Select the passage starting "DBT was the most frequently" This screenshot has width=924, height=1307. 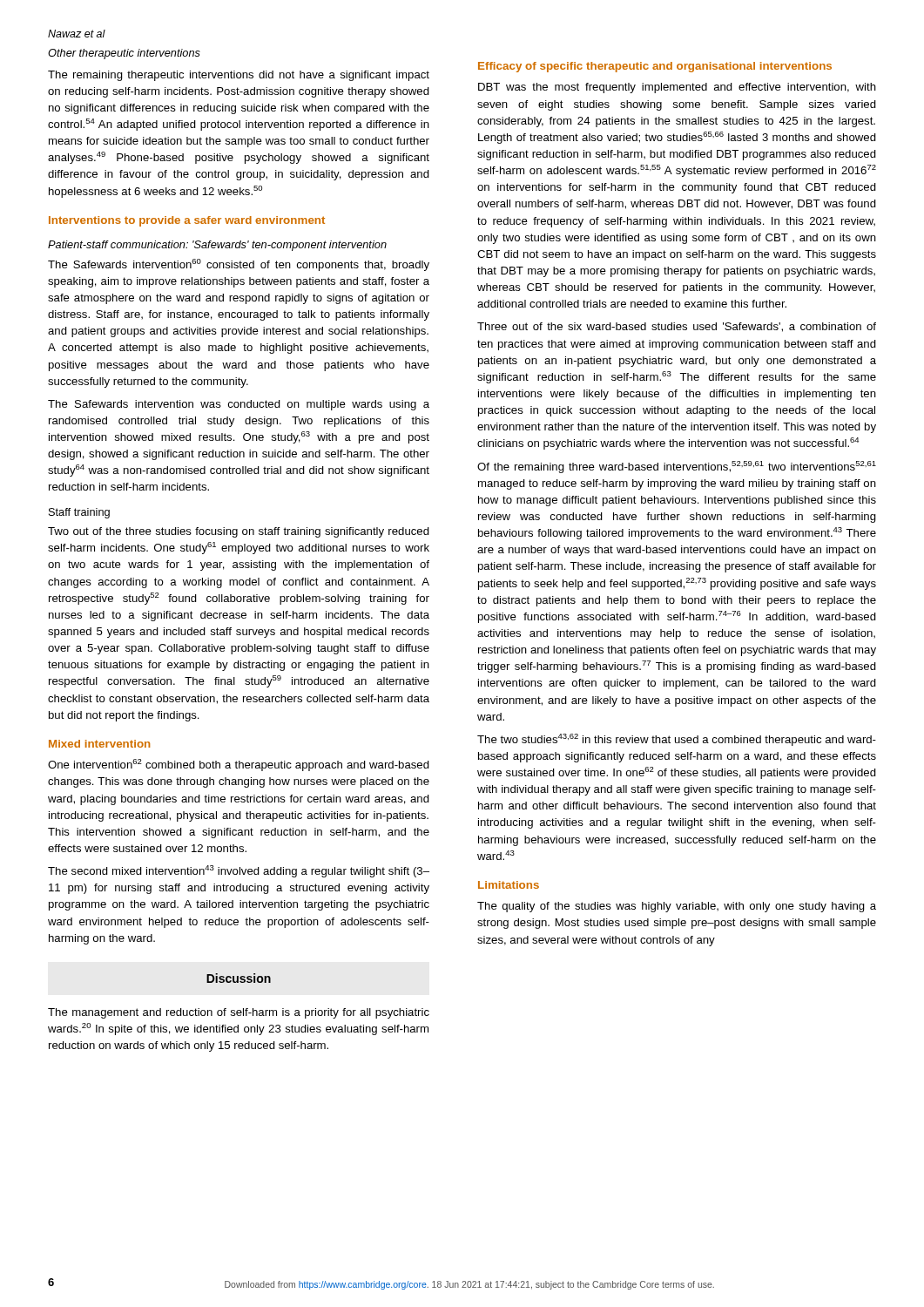pyautogui.click(x=677, y=472)
